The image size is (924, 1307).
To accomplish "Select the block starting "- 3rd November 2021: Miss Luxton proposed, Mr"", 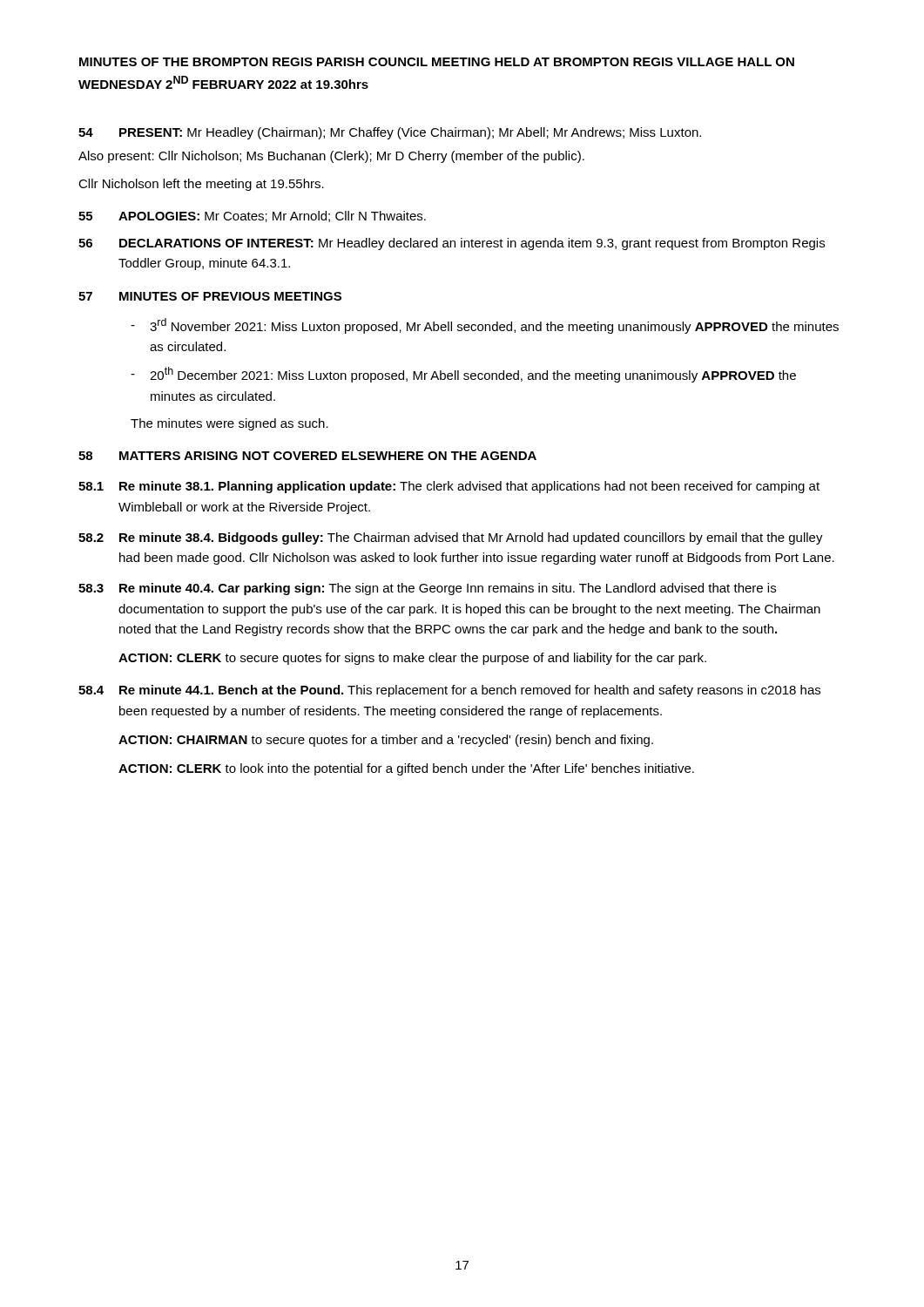I will click(x=488, y=335).
